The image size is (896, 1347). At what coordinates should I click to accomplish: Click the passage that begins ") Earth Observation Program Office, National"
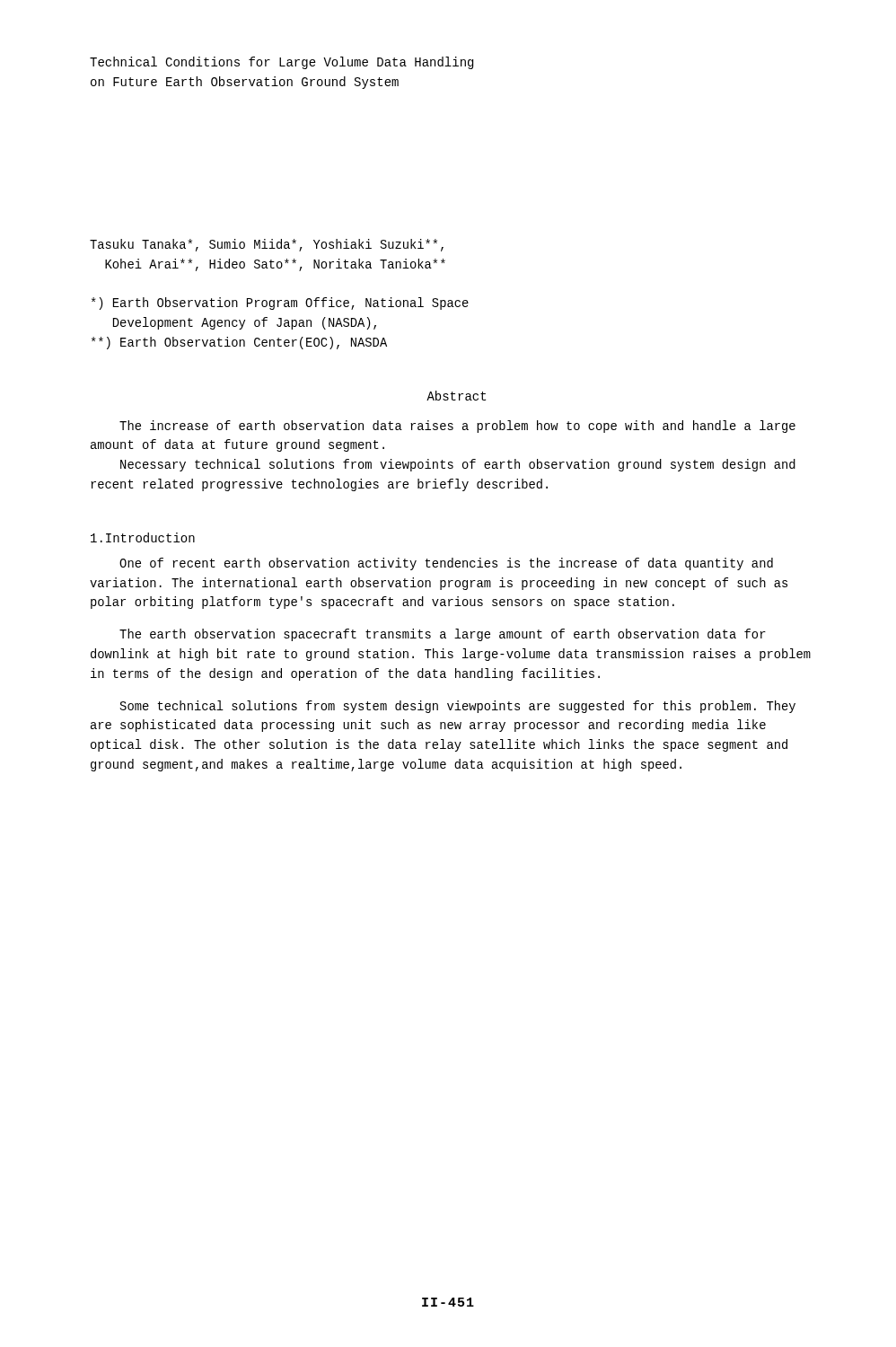(x=279, y=323)
